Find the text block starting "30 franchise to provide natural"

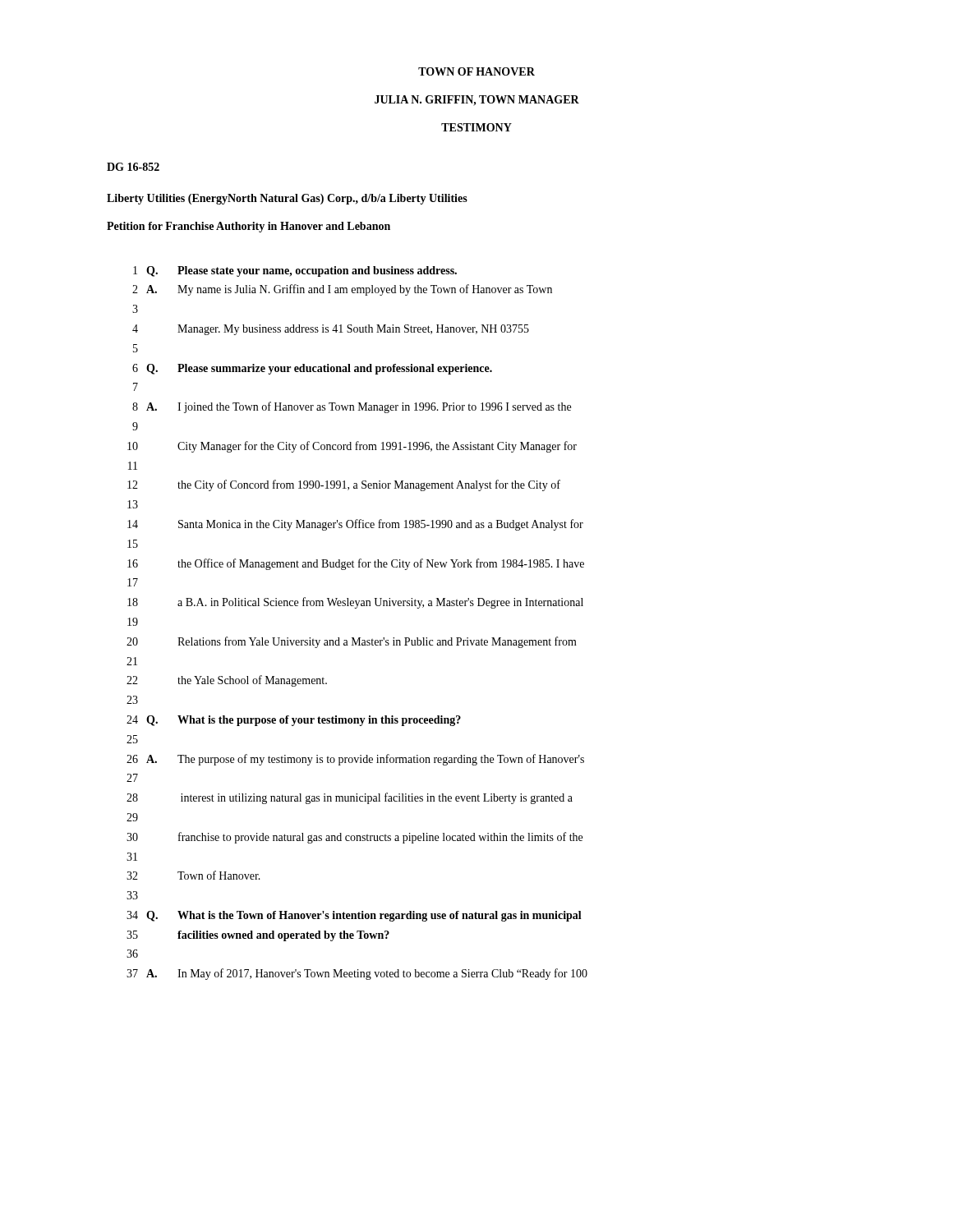pos(476,837)
